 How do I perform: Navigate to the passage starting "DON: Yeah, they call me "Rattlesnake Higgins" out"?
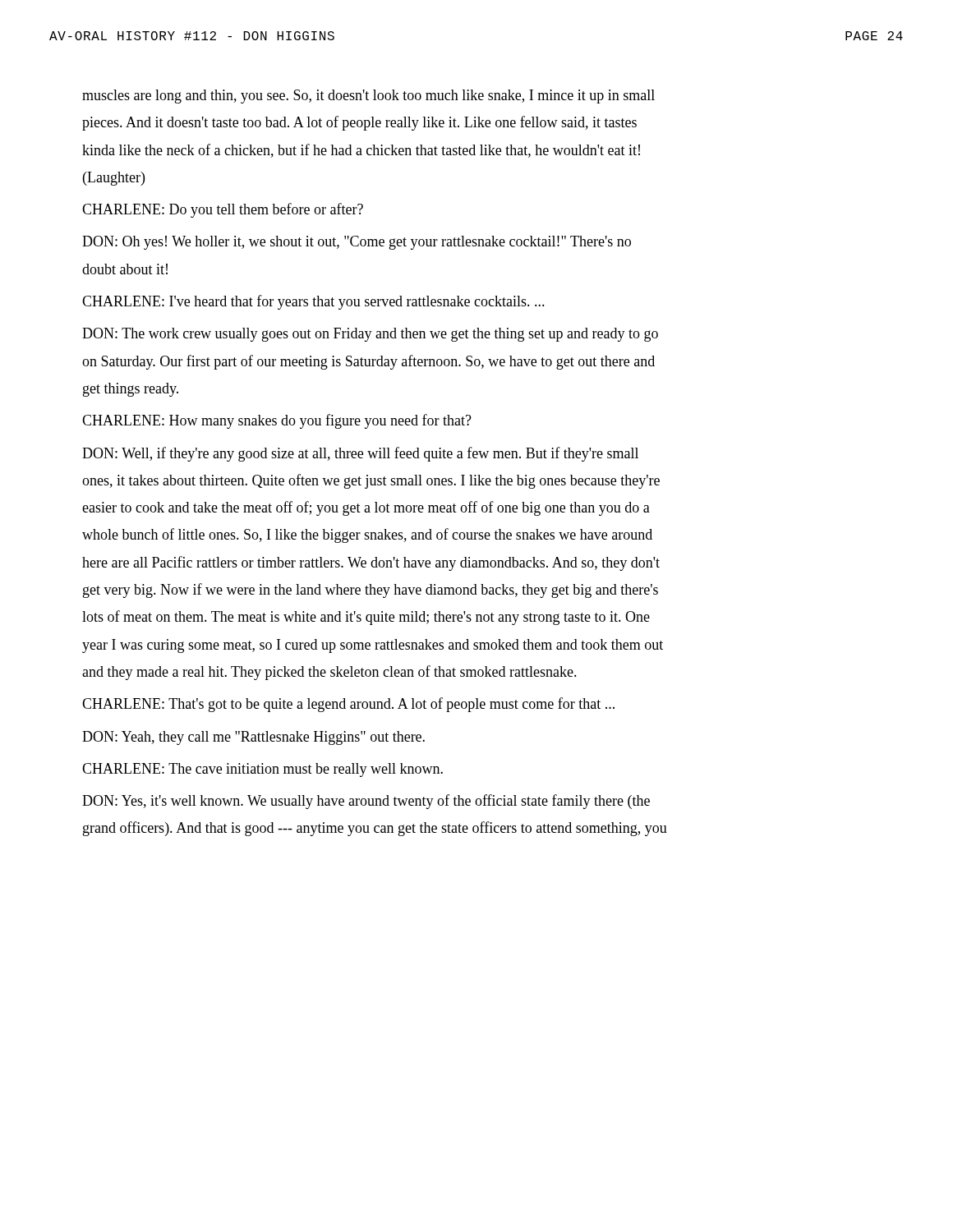pos(253,738)
